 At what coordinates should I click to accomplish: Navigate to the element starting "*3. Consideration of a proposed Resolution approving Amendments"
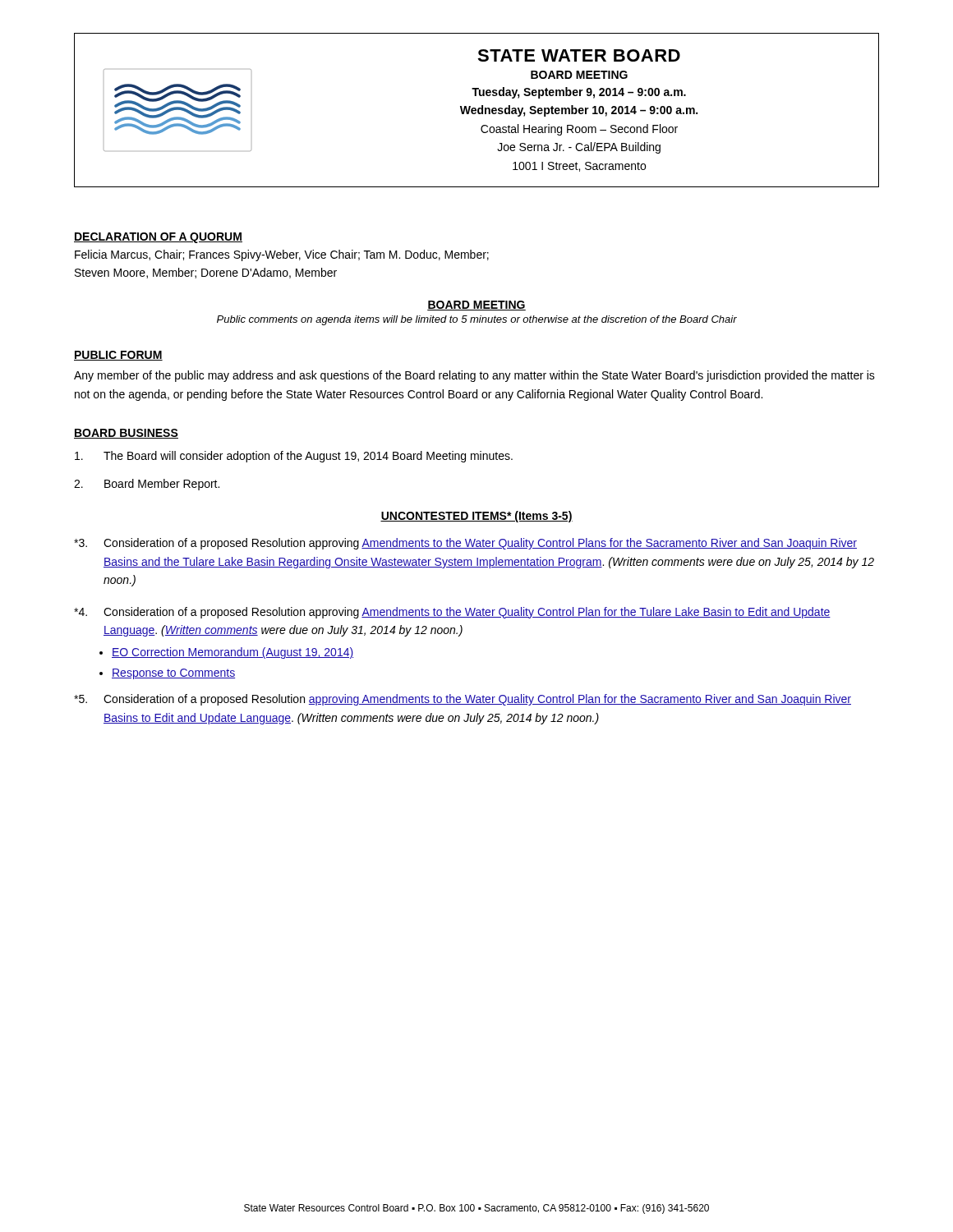(476, 562)
